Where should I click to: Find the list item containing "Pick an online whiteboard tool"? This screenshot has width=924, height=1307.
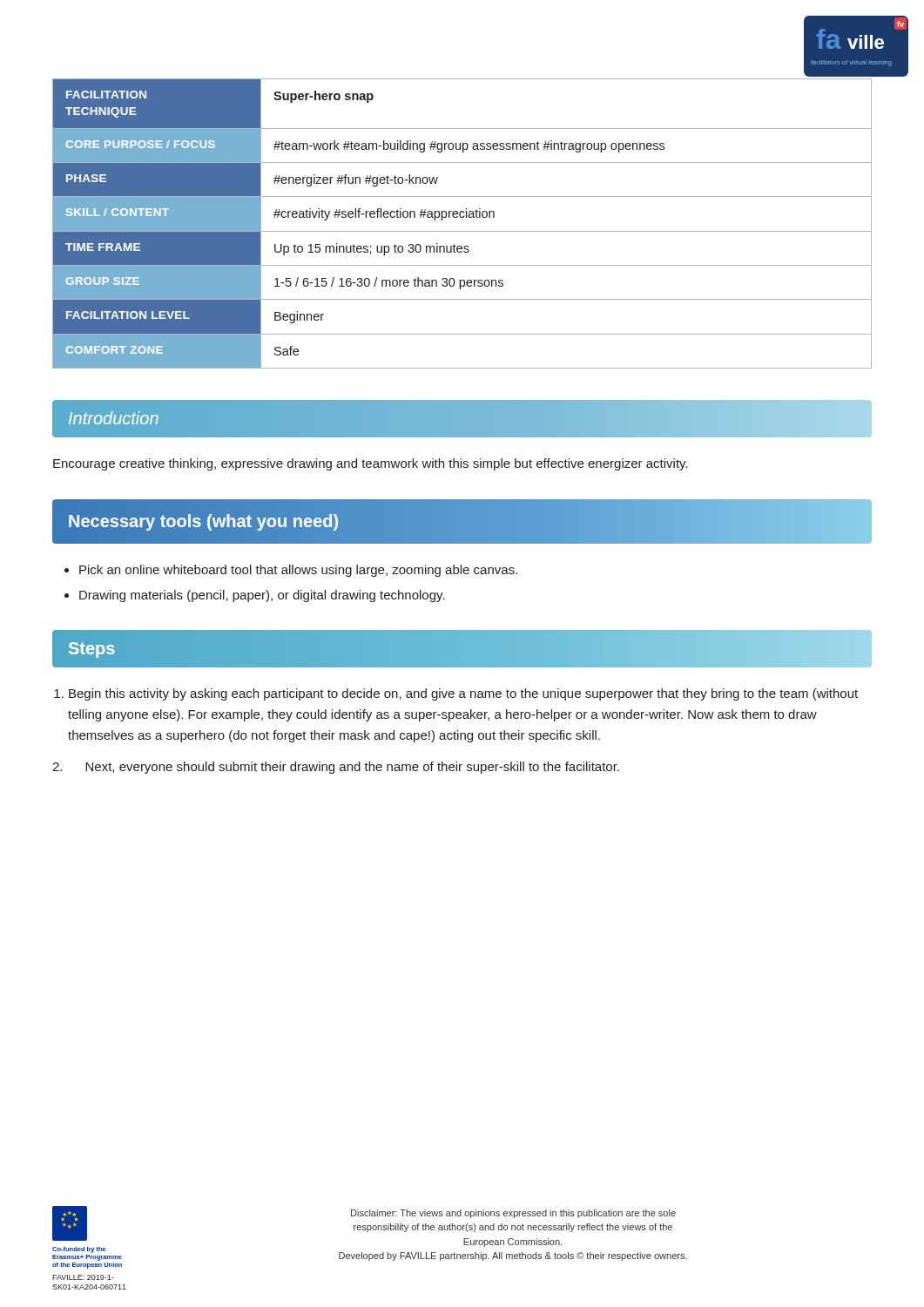pyautogui.click(x=298, y=570)
